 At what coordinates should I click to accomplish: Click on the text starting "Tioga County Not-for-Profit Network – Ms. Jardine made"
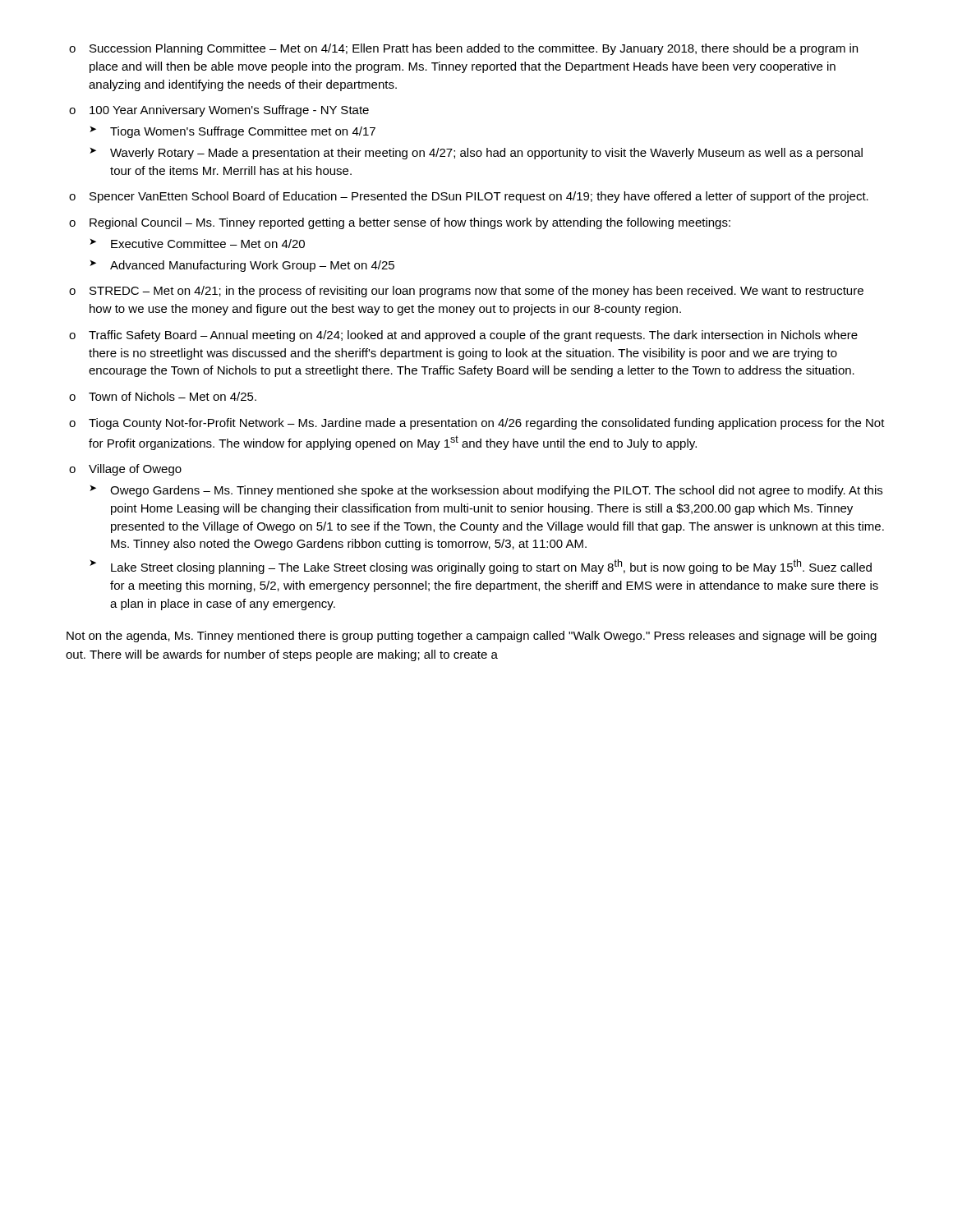[x=487, y=433]
